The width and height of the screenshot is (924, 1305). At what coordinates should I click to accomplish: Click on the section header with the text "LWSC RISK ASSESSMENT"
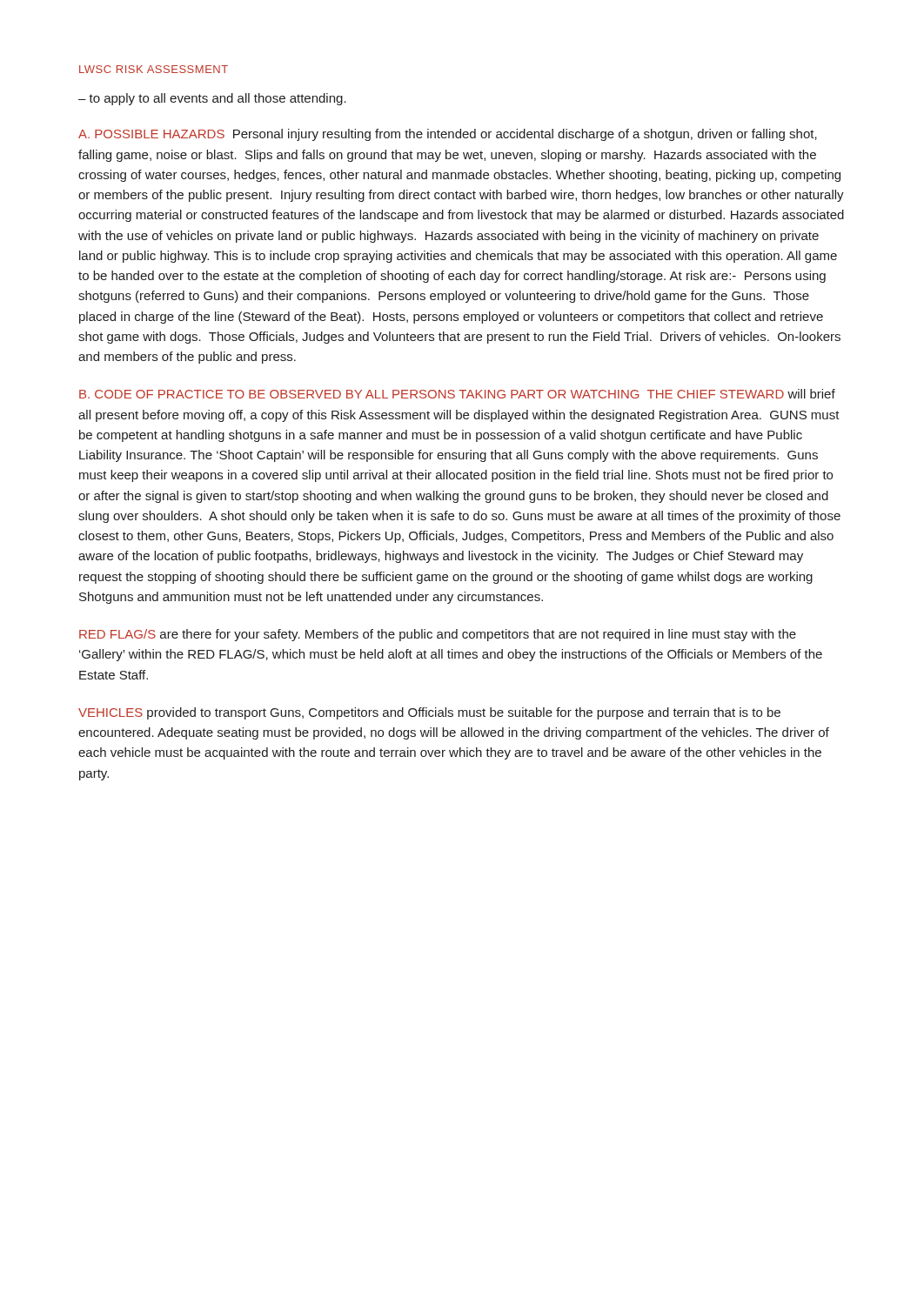(153, 69)
